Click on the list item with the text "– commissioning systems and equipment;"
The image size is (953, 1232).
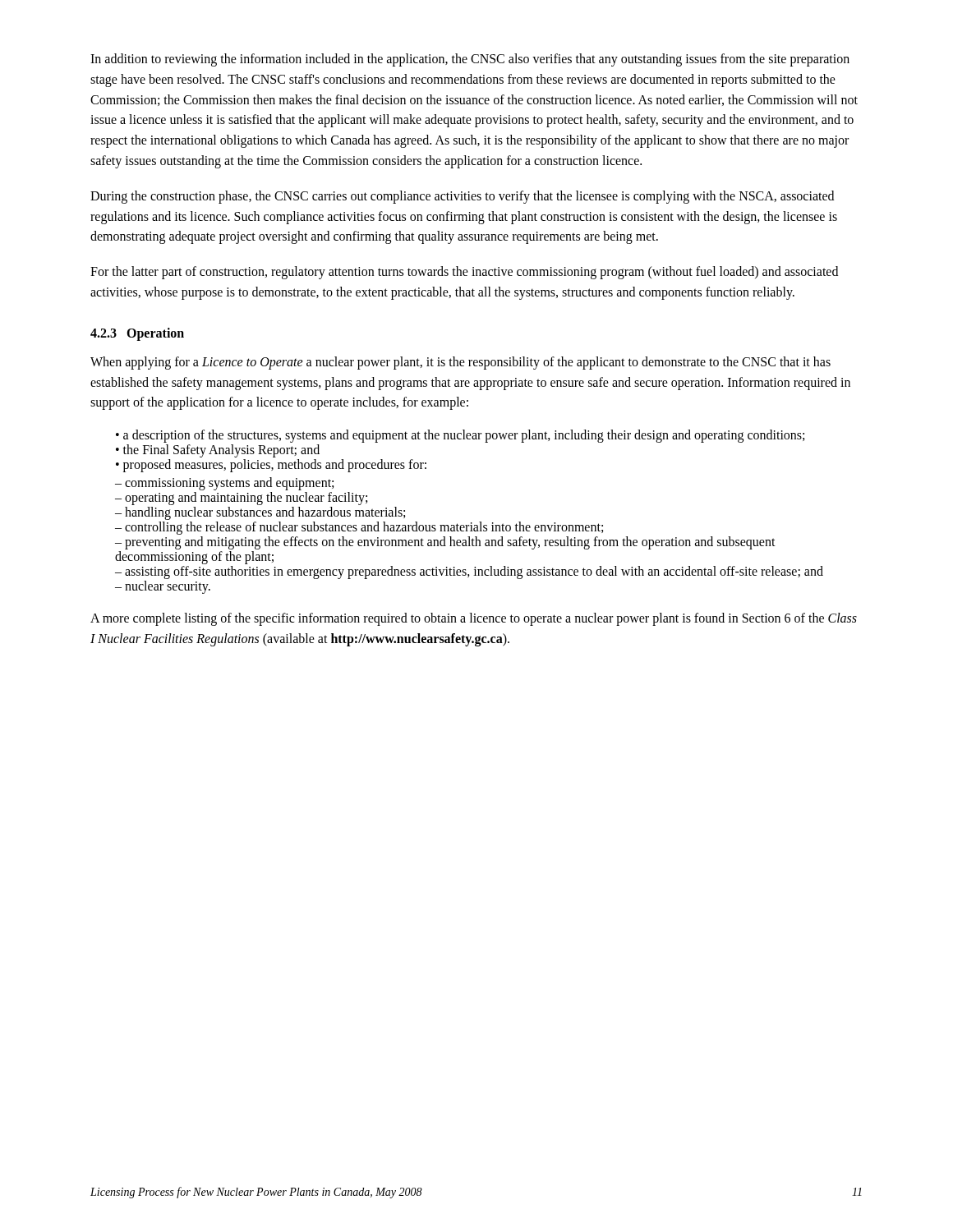224,484
